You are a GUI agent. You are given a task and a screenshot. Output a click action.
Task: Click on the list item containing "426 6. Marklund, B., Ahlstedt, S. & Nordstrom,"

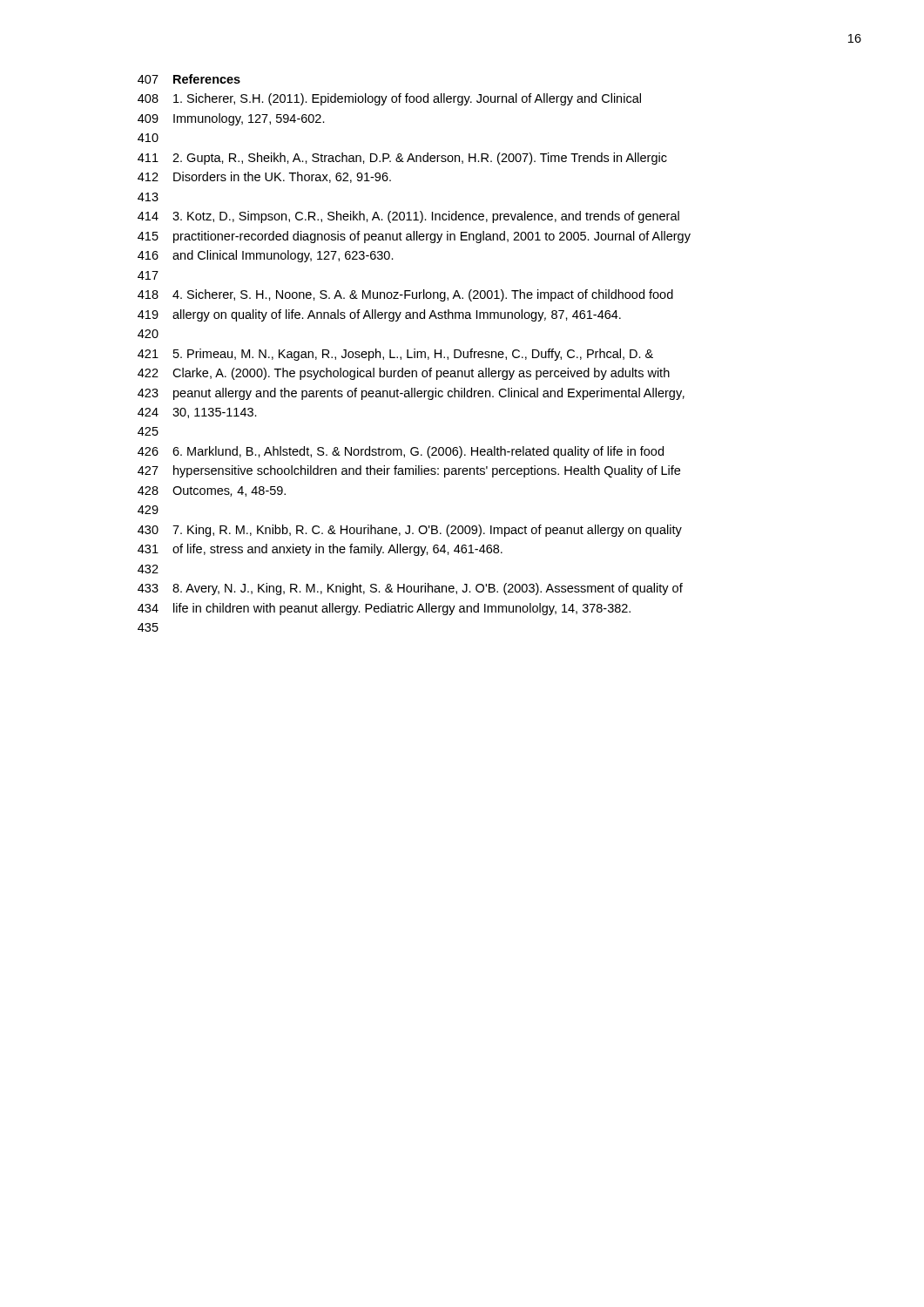pos(479,471)
